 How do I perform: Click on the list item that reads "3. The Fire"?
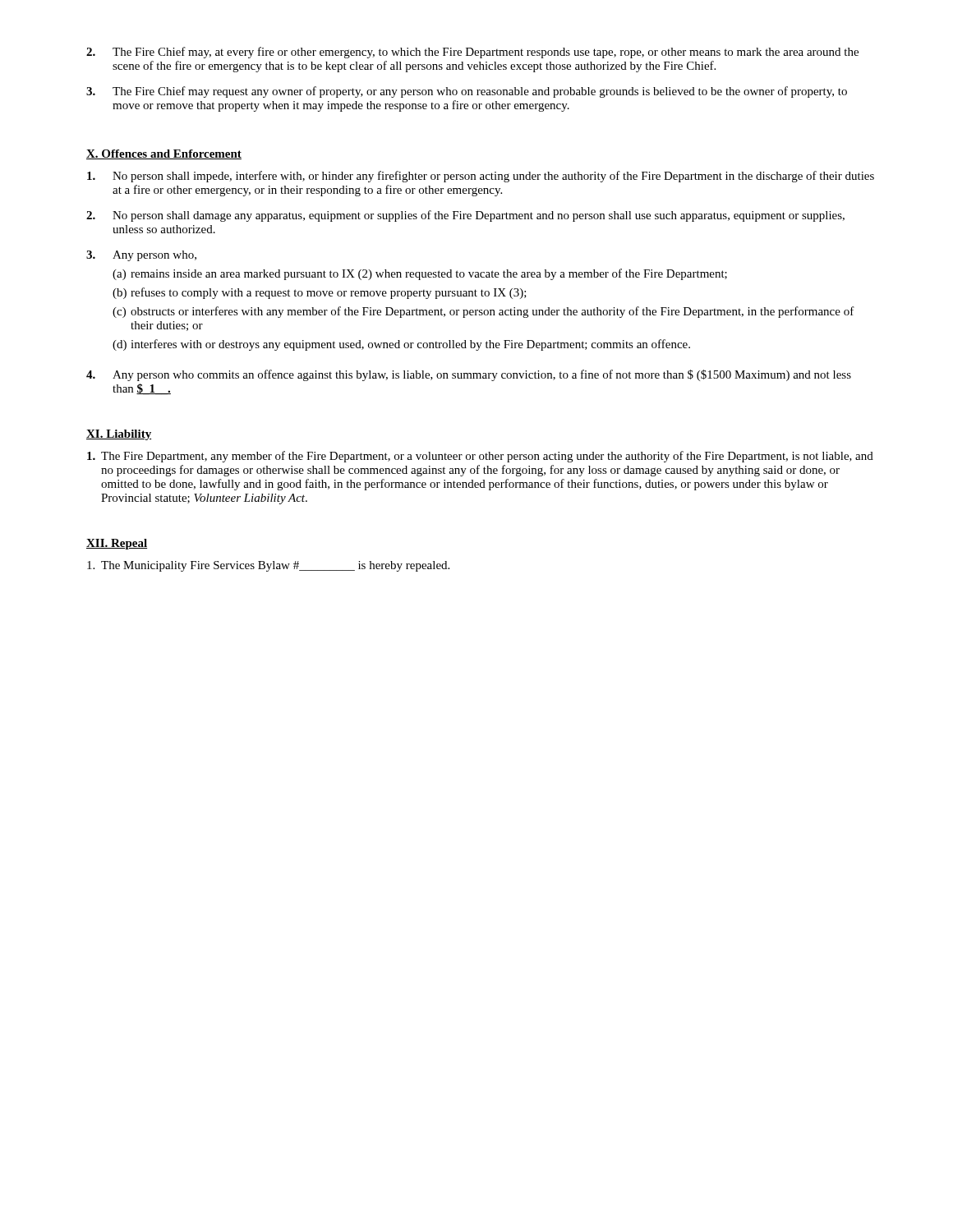click(x=481, y=99)
